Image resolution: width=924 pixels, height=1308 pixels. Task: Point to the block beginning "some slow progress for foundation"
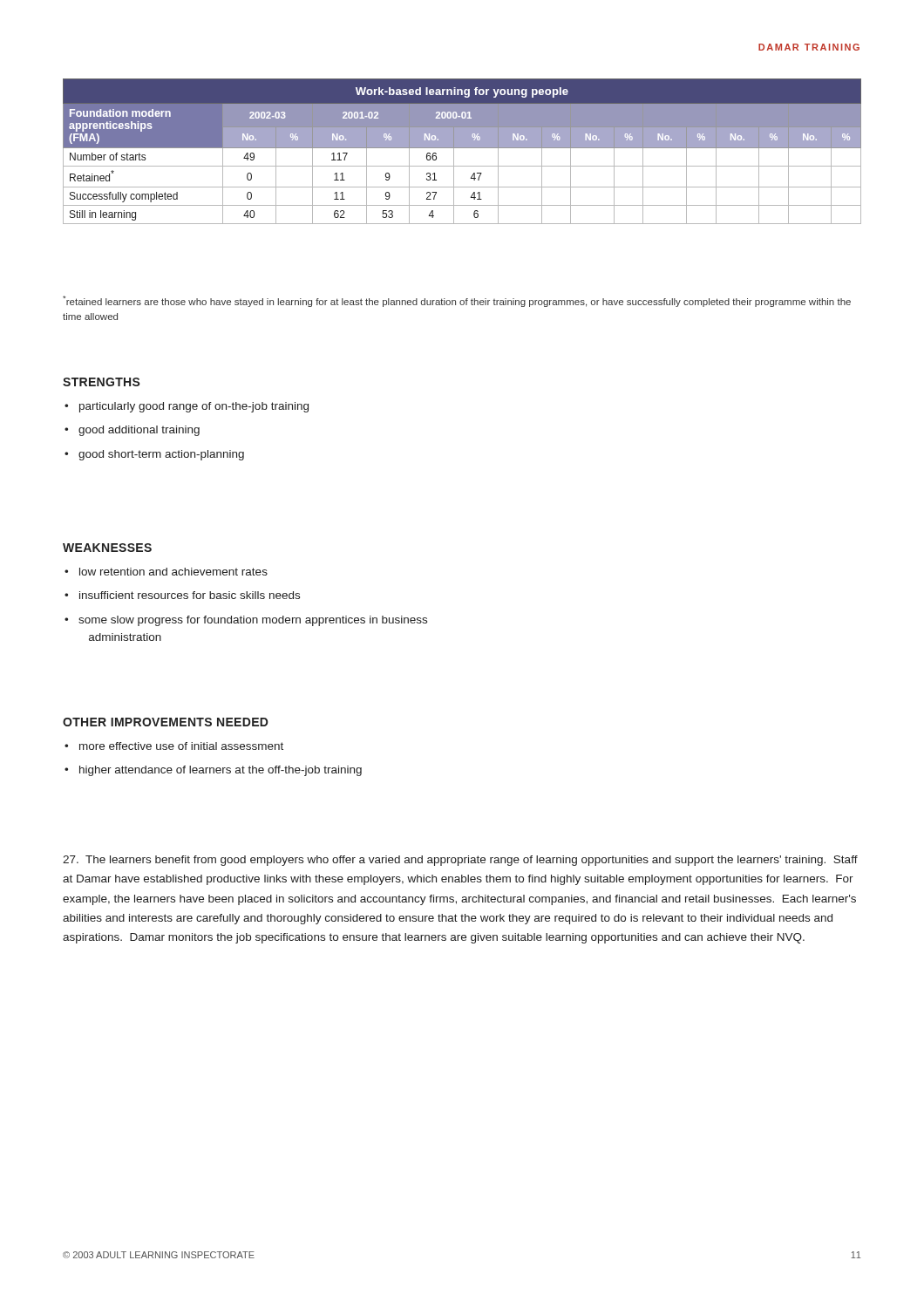[253, 628]
